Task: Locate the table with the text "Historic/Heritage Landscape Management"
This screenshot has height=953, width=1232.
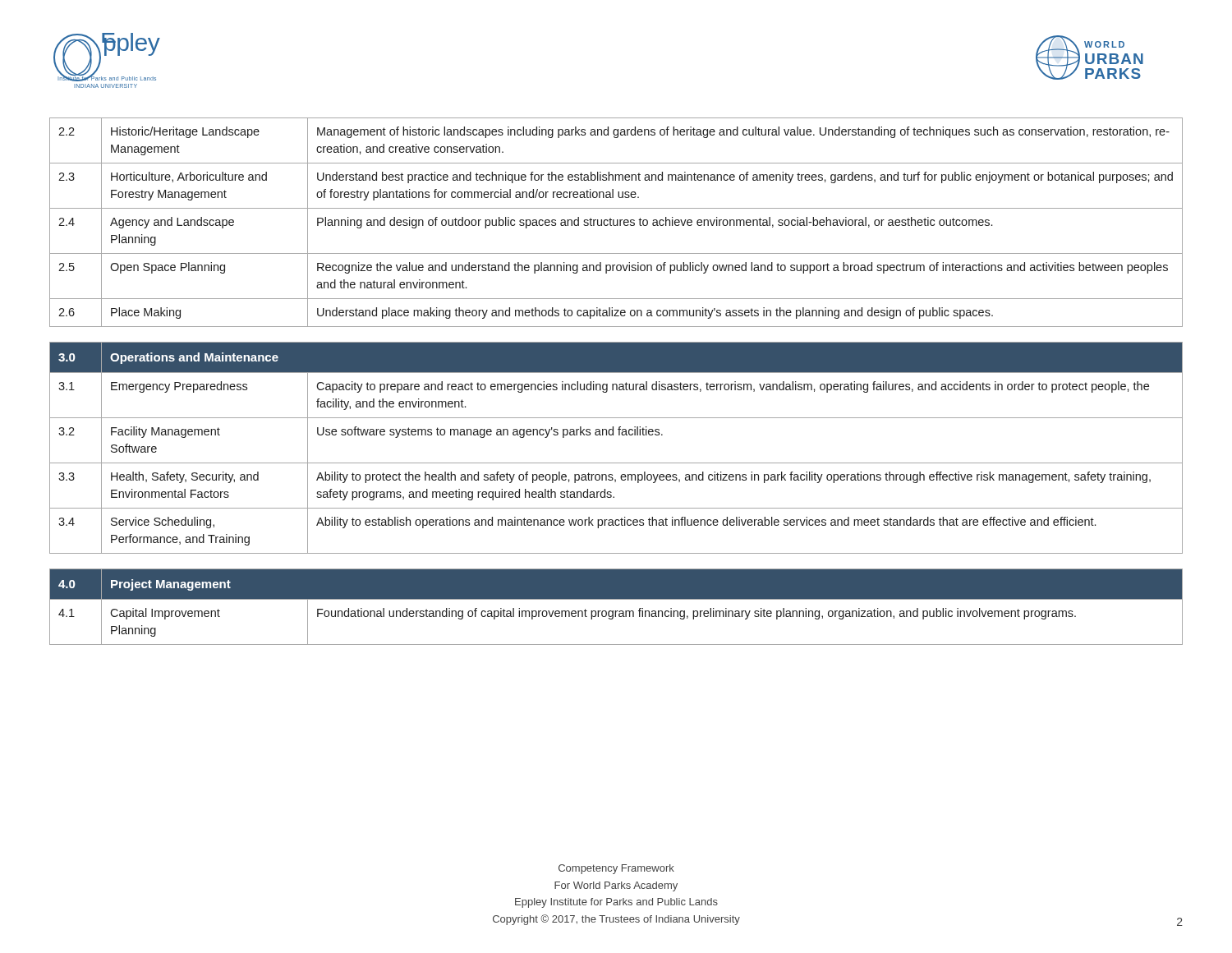Action: pyautogui.click(x=616, y=222)
